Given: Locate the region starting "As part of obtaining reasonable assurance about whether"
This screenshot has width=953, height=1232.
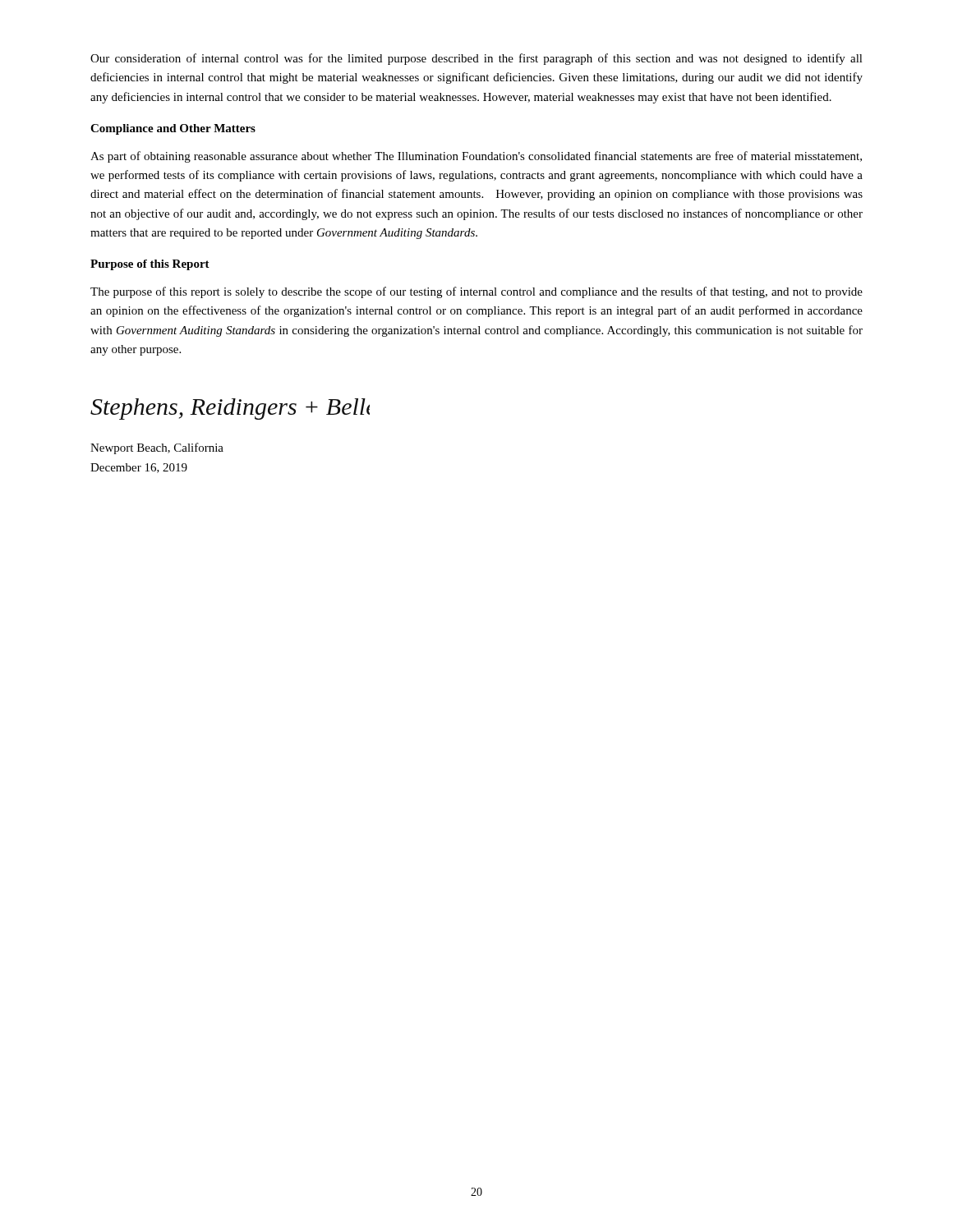Looking at the screenshot, I should pyautogui.click(x=476, y=194).
